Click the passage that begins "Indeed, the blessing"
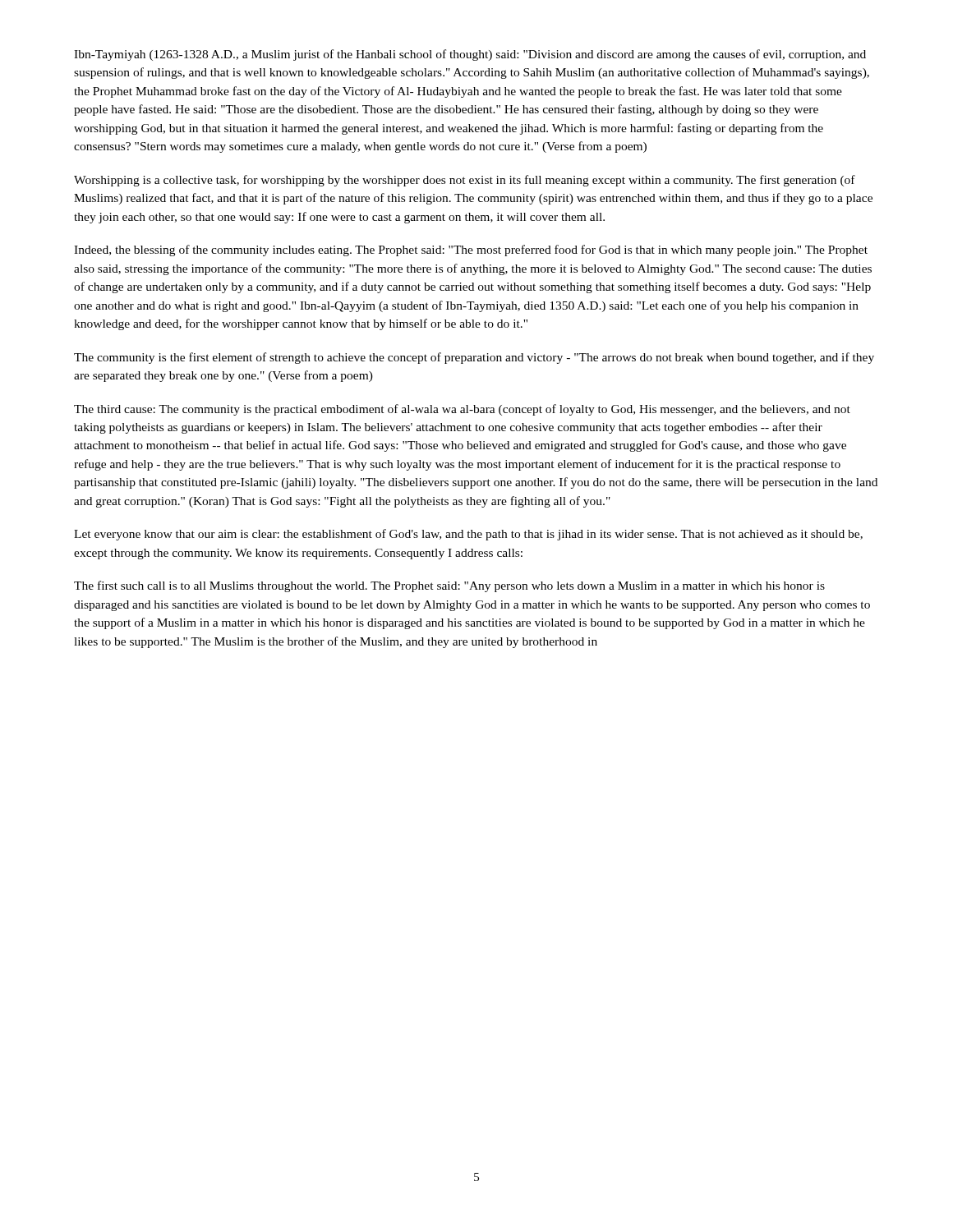The width and height of the screenshot is (953, 1232). coord(473,286)
